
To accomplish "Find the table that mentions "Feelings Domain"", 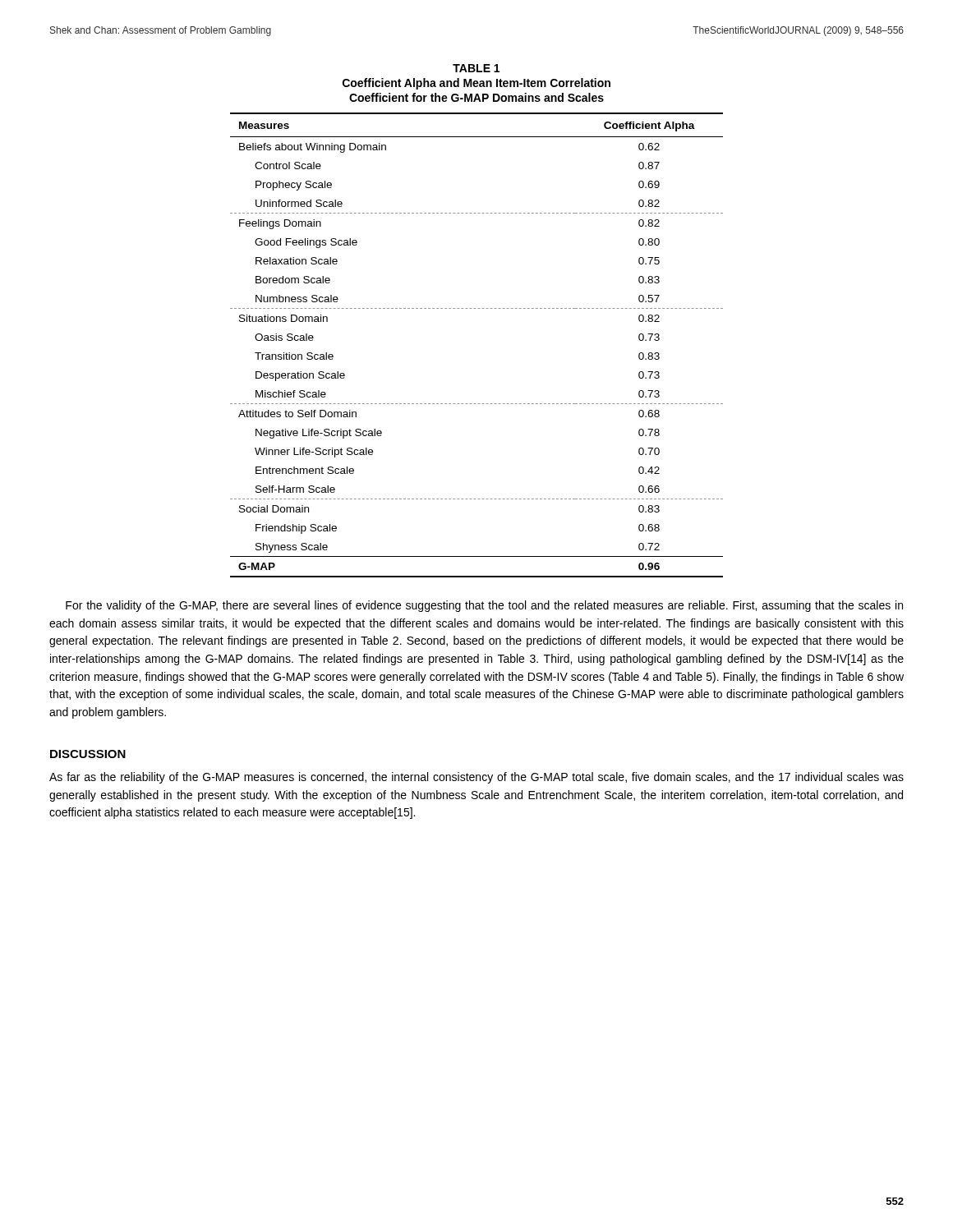I will click(476, 345).
